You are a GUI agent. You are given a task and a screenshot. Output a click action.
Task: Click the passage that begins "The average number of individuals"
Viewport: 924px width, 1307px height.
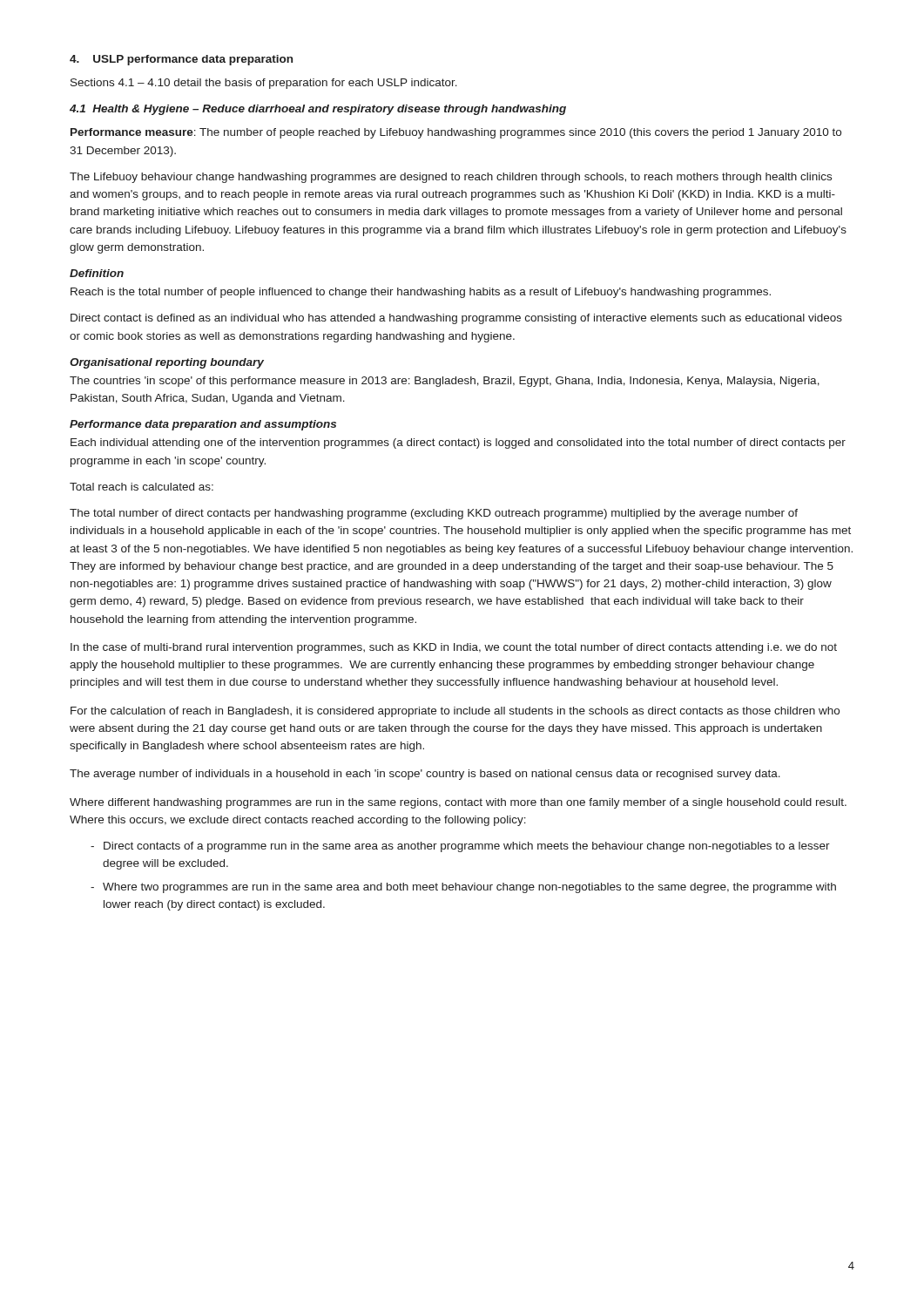point(462,774)
